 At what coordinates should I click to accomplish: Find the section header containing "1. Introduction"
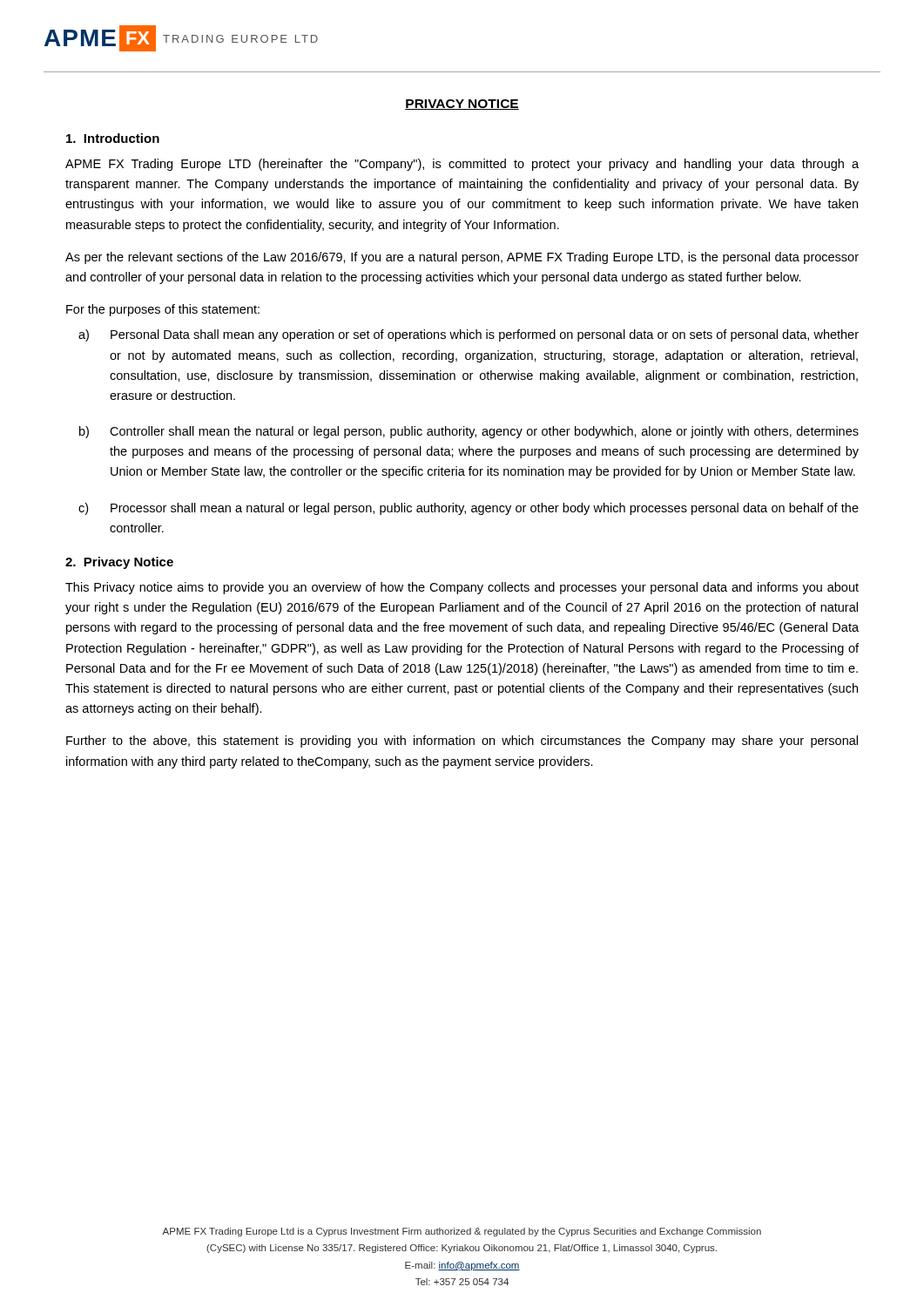click(x=112, y=138)
